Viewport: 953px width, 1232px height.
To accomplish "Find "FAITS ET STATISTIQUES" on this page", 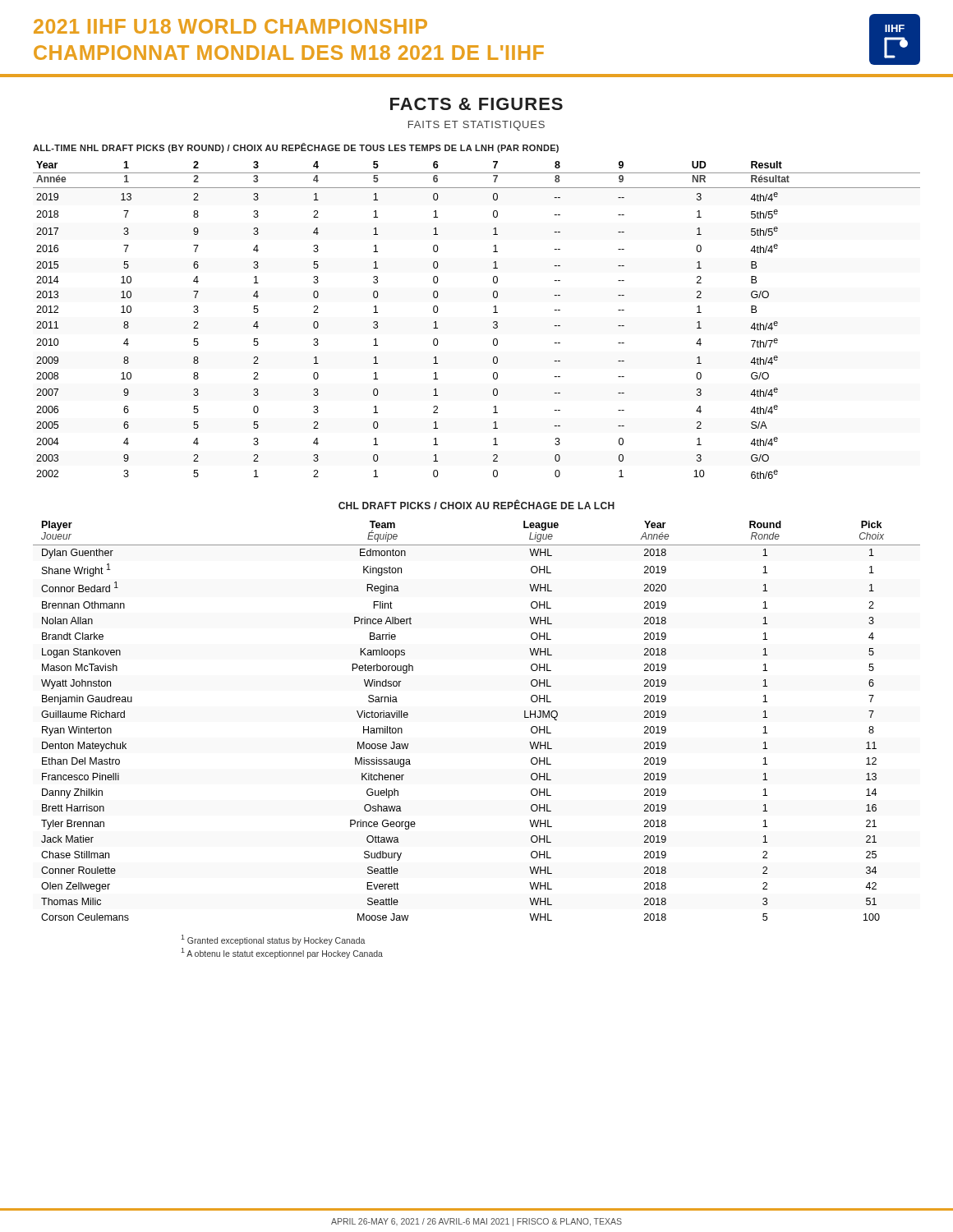I will [476, 124].
